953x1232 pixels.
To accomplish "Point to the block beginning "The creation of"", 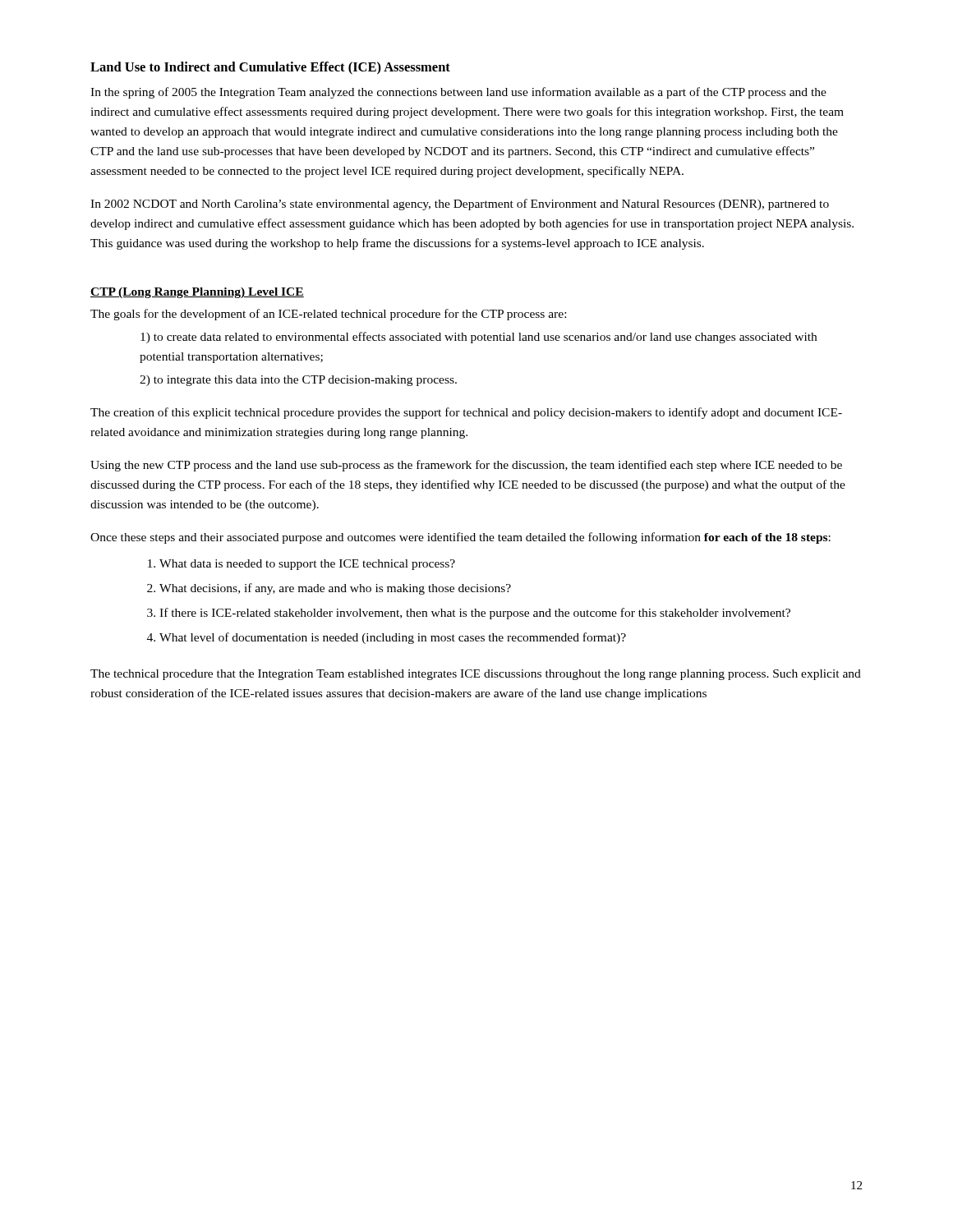I will pyautogui.click(x=476, y=422).
